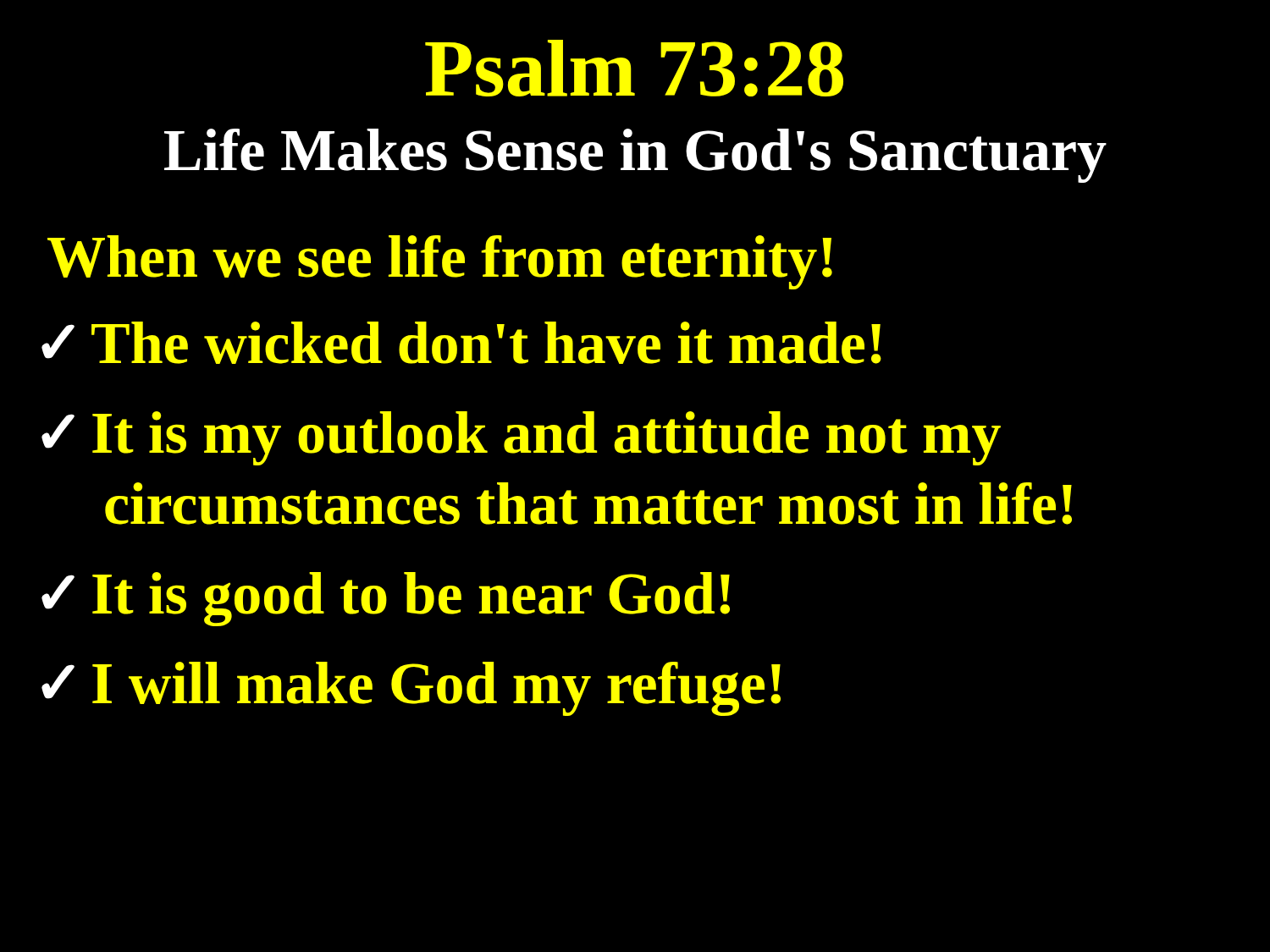1270x952 pixels.
Task: Click on the block starting "When we see life"
Action: click(442, 256)
